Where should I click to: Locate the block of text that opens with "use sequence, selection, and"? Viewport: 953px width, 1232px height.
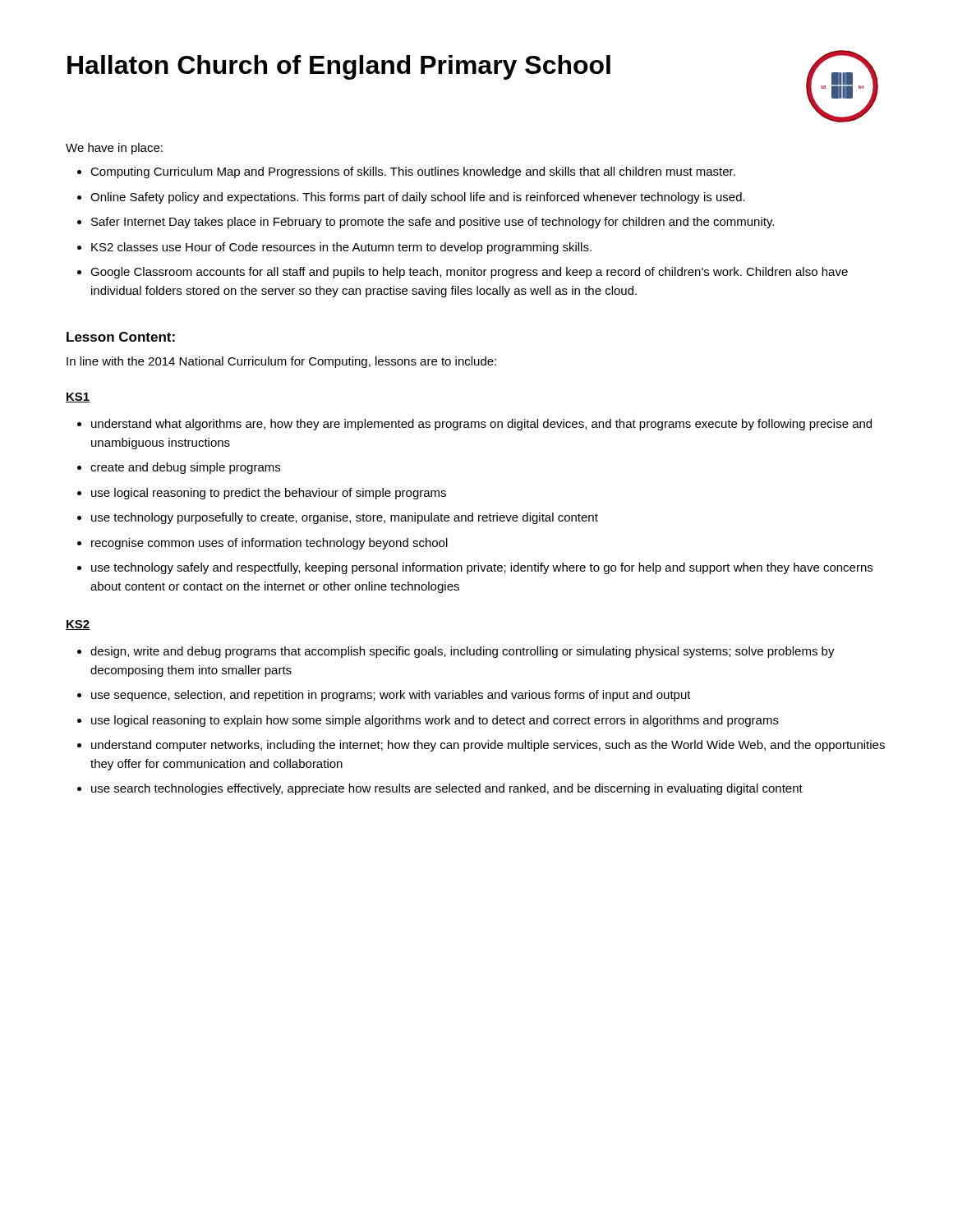click(390, 694)
